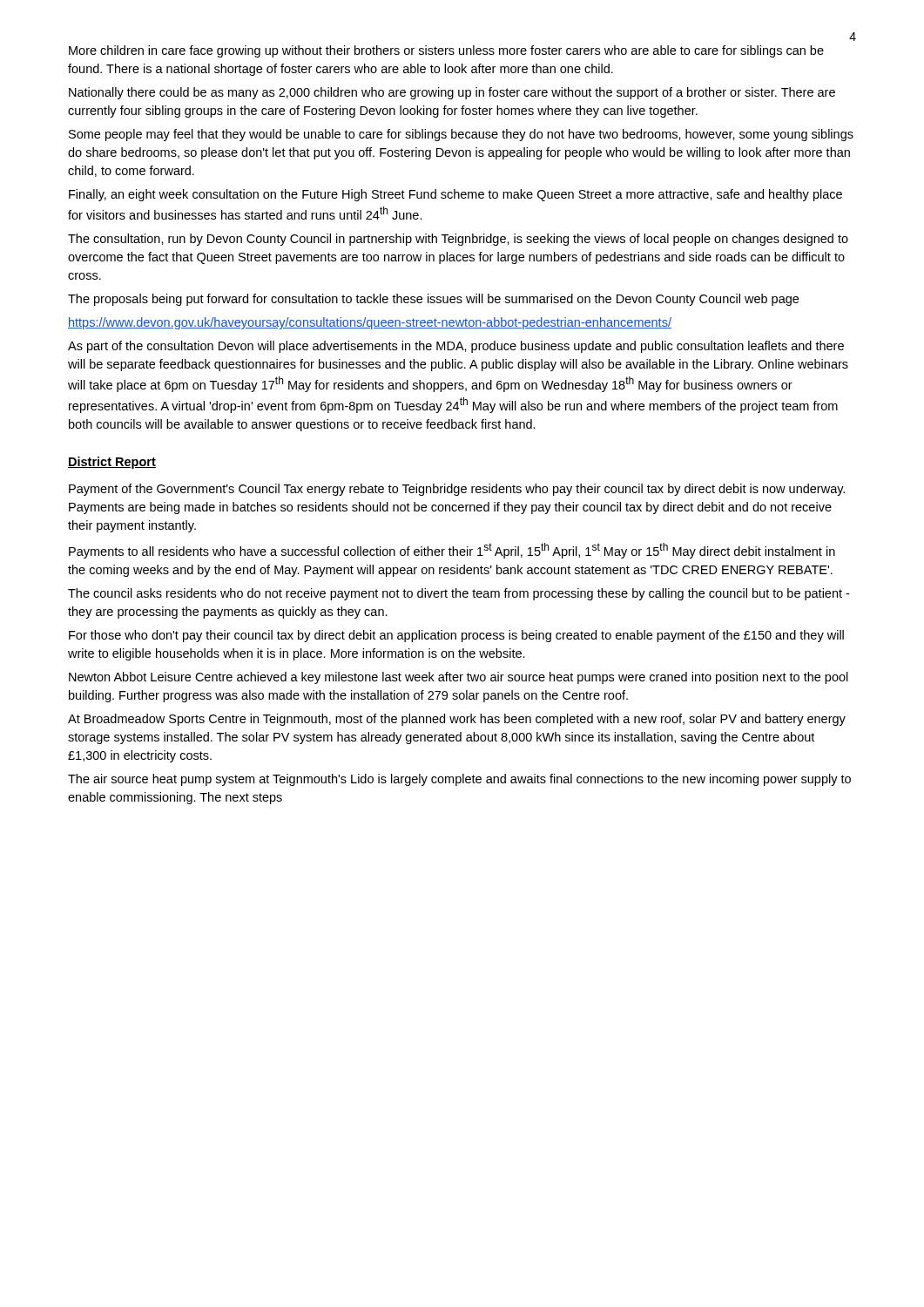Where is the passage that starts "For those who don't pay"?
The height and width of the screenshot is (1307, 924).
(456, 644)
